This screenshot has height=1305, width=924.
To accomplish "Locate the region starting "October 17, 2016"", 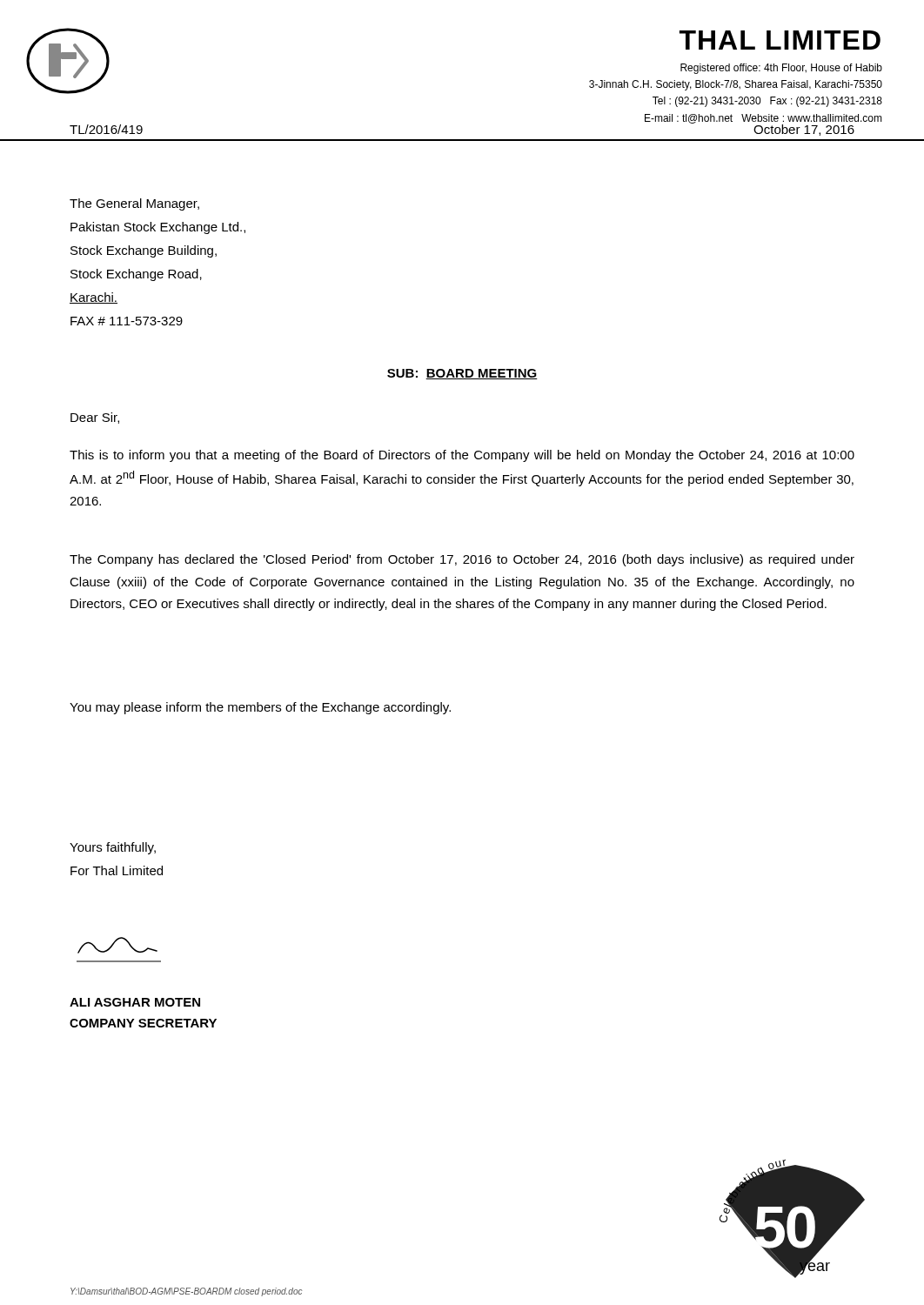I will (x=804, y=129).
